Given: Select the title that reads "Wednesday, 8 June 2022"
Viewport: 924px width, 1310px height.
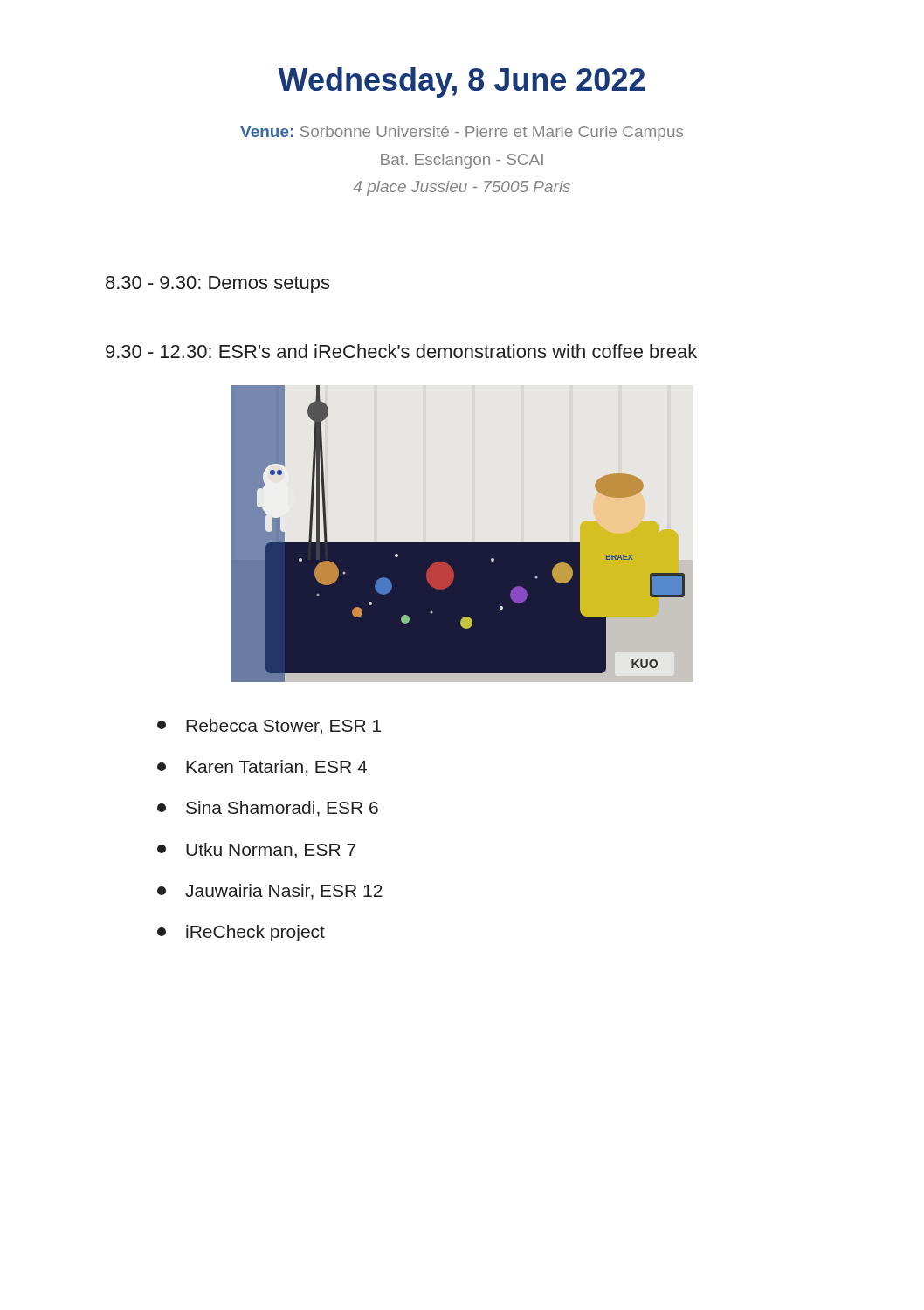Looking at the screenshot, I should click(462, 80).
